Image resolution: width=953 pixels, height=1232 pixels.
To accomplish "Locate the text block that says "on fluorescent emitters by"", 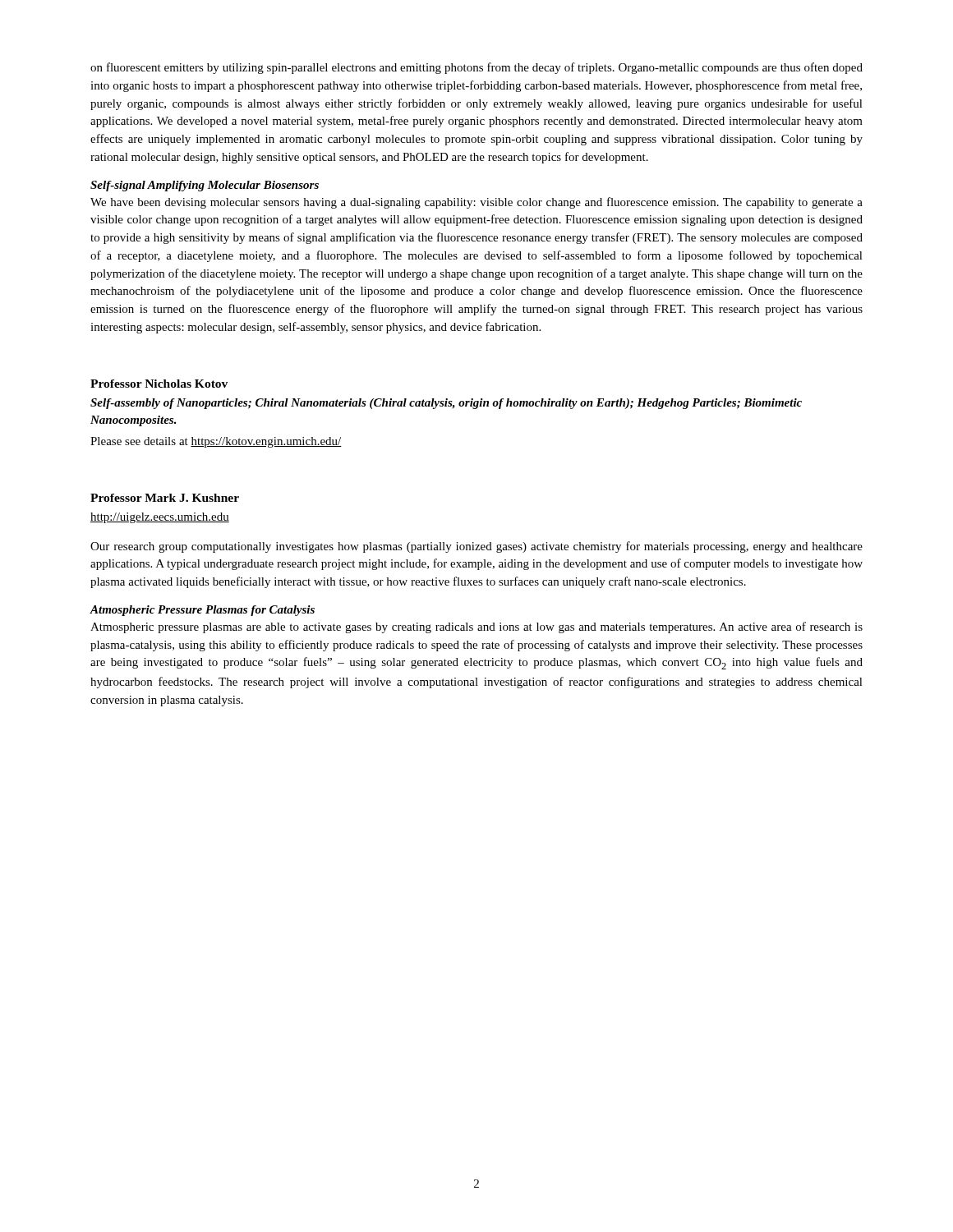I will click(476, 113).
